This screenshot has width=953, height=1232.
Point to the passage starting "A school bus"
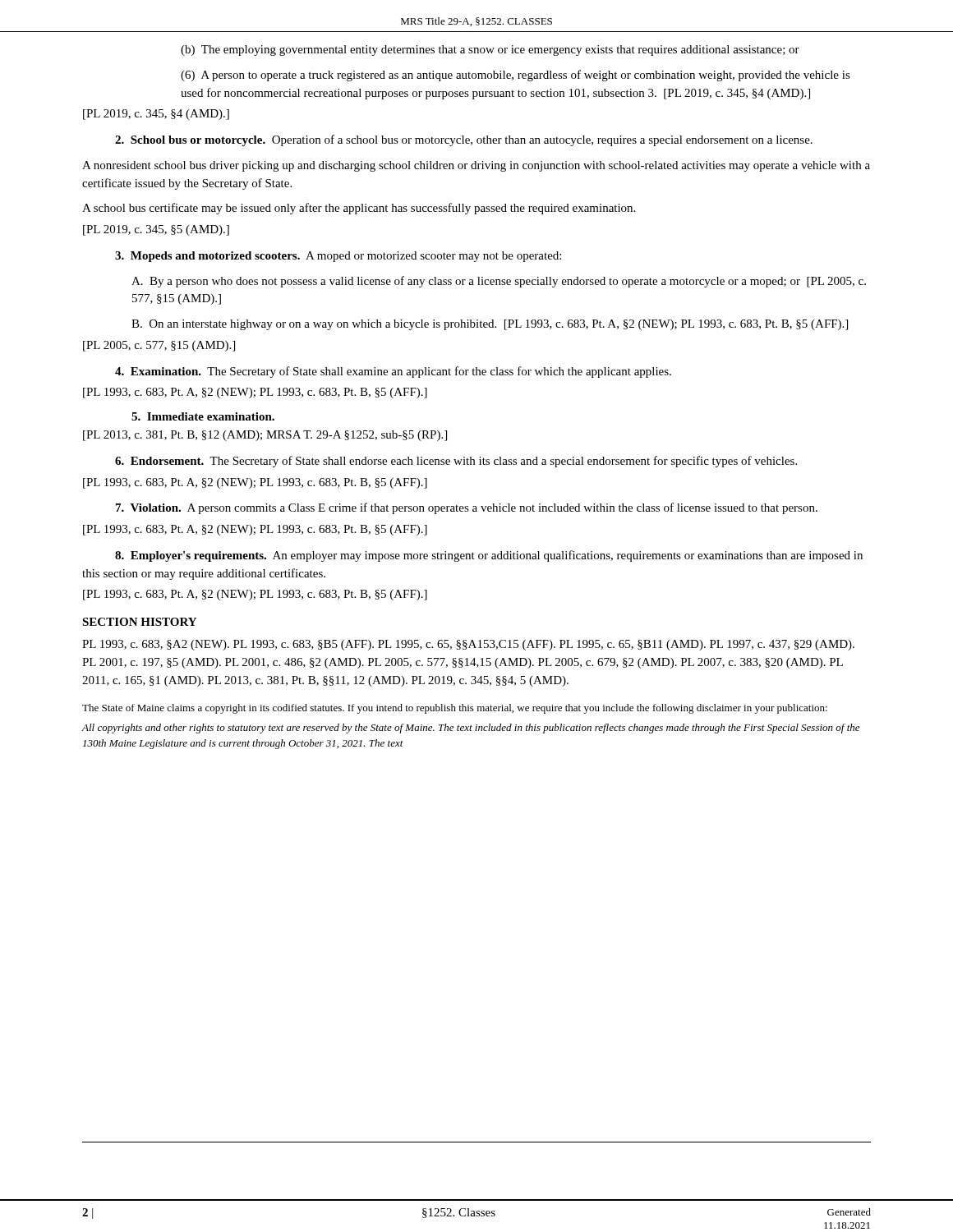(x=476, y=209)
